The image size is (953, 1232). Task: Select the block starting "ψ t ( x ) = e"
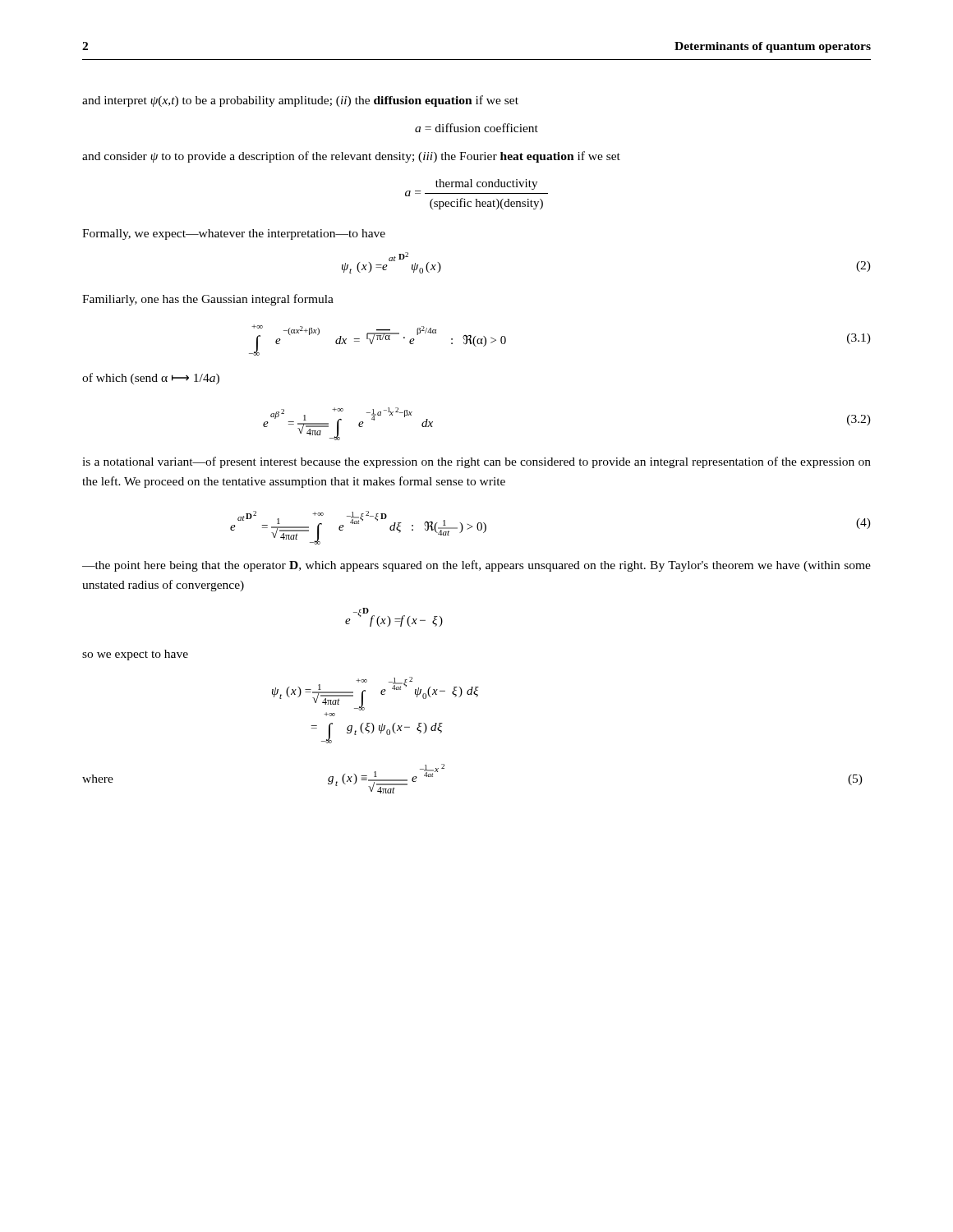(370, 263)
